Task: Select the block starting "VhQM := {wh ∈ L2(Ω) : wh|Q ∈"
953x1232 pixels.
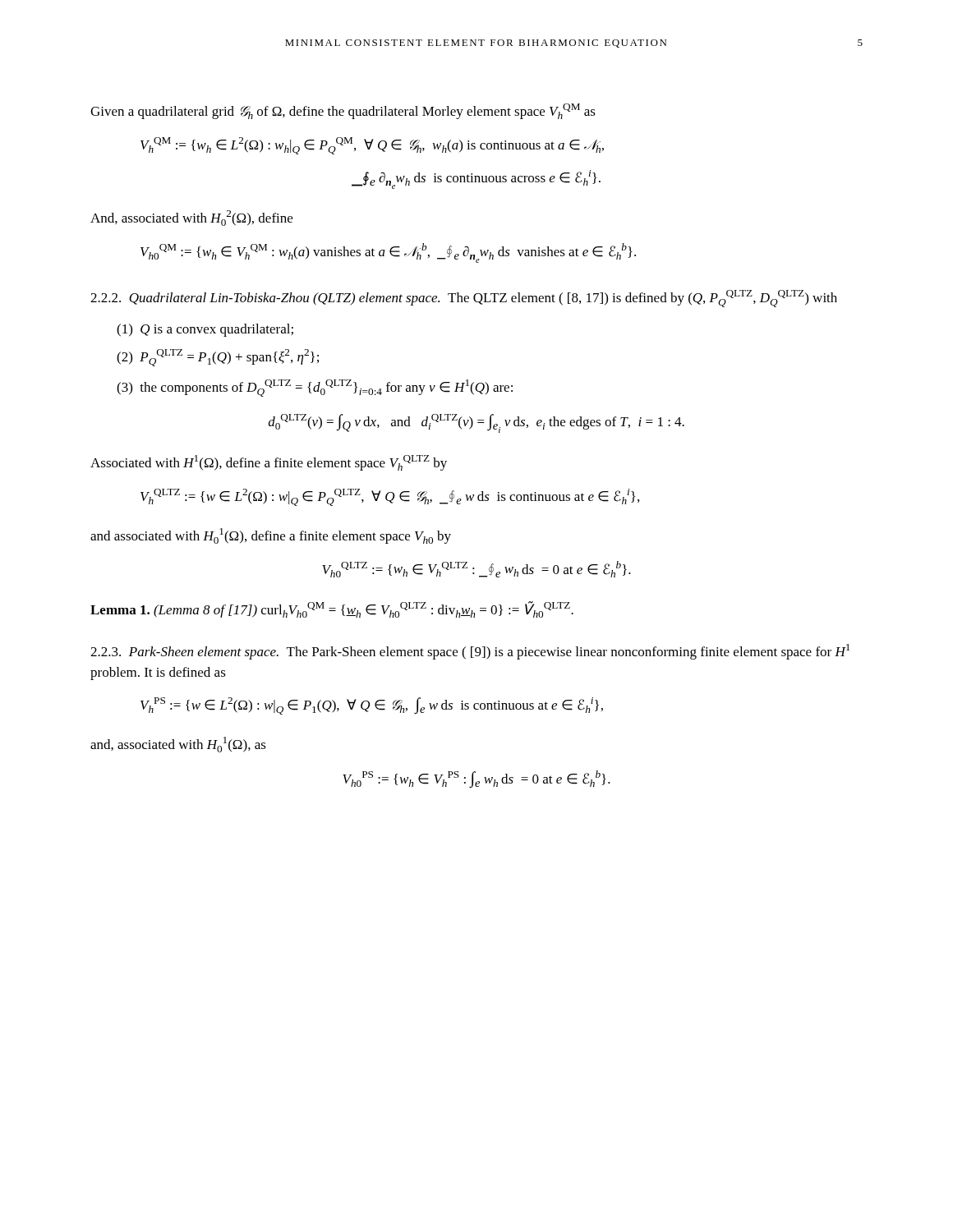Action: (x=372, y=145)
